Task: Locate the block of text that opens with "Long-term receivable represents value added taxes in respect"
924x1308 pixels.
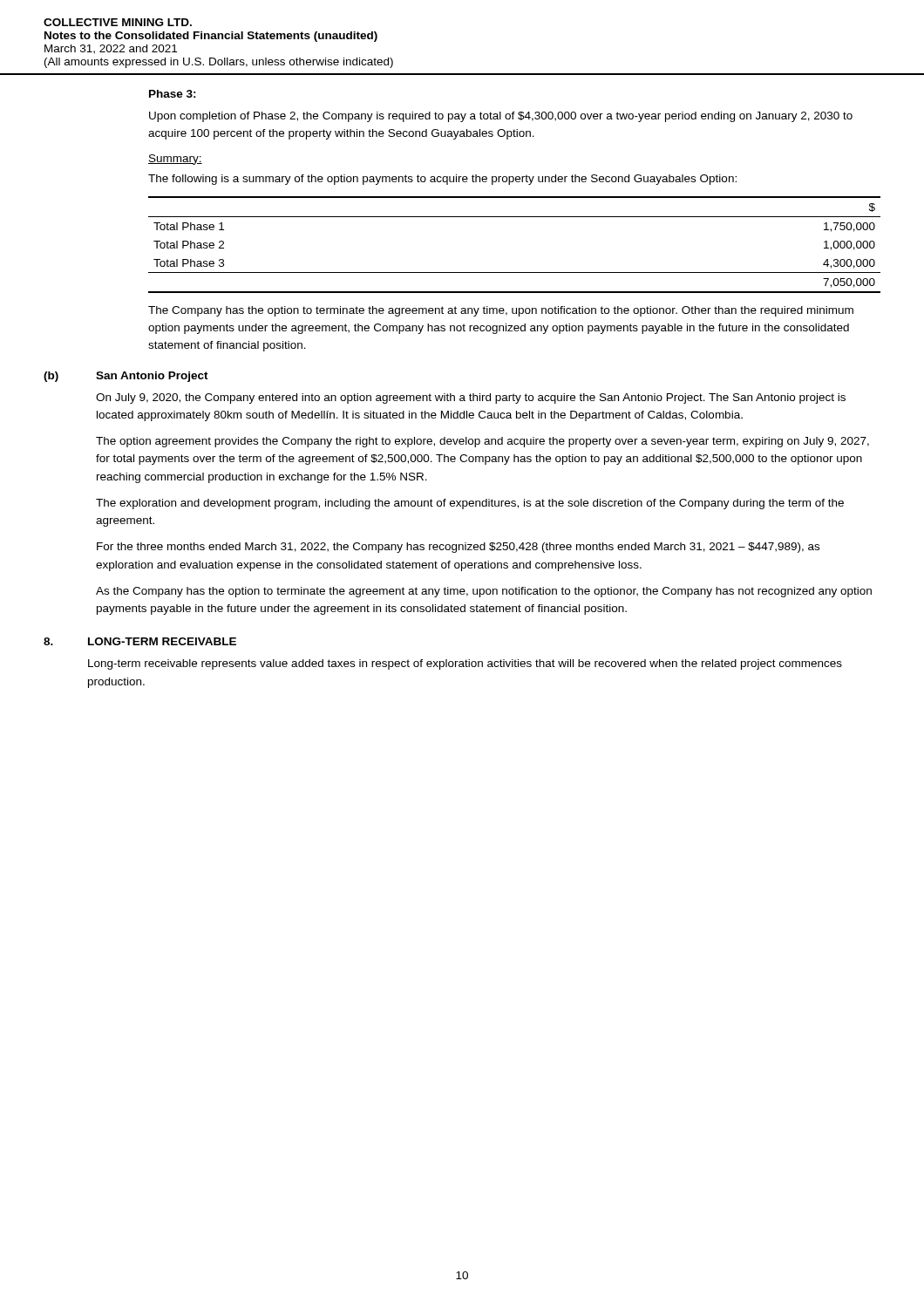Action: click(465, 672)
